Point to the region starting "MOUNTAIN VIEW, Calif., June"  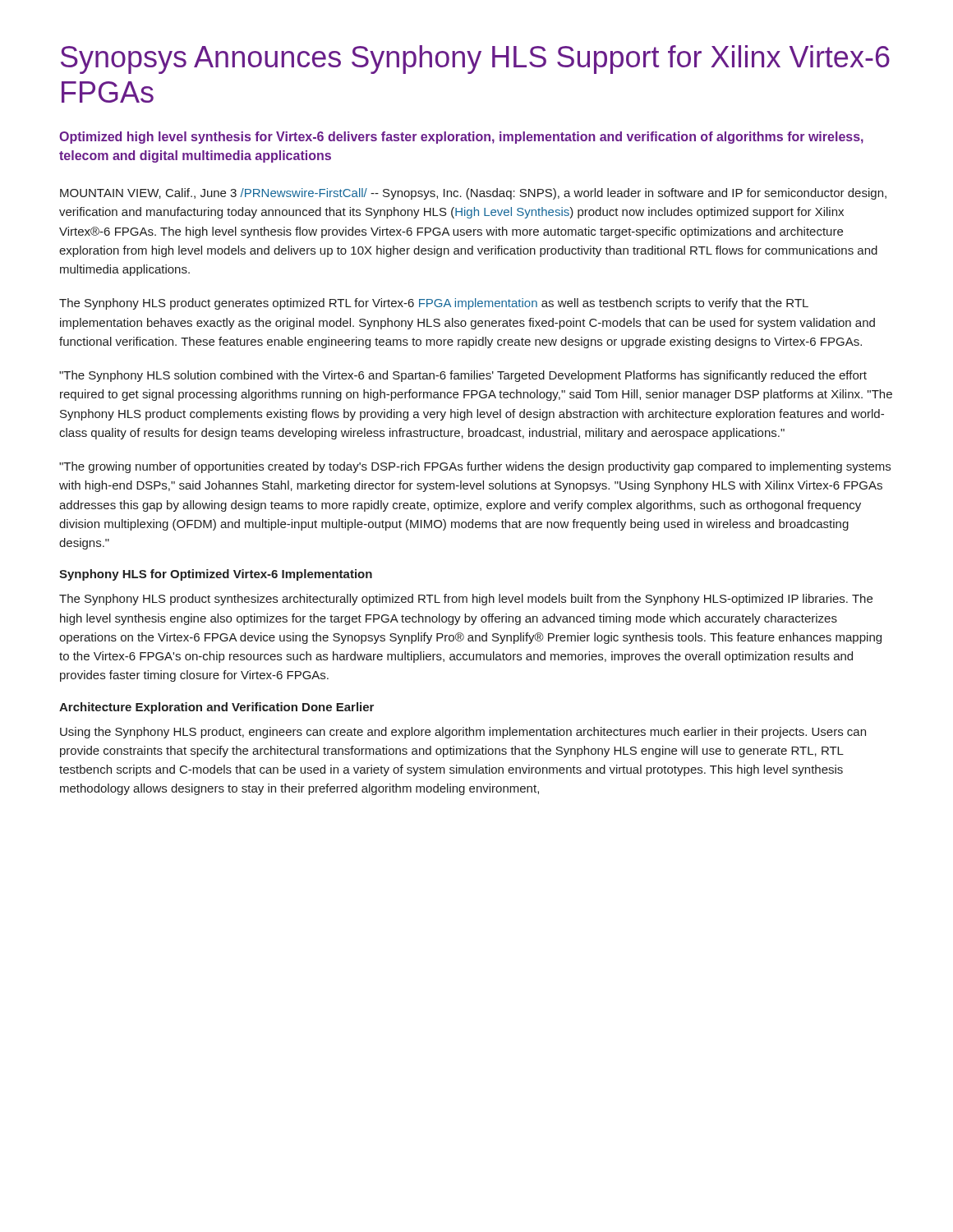[x=476, y=231]
